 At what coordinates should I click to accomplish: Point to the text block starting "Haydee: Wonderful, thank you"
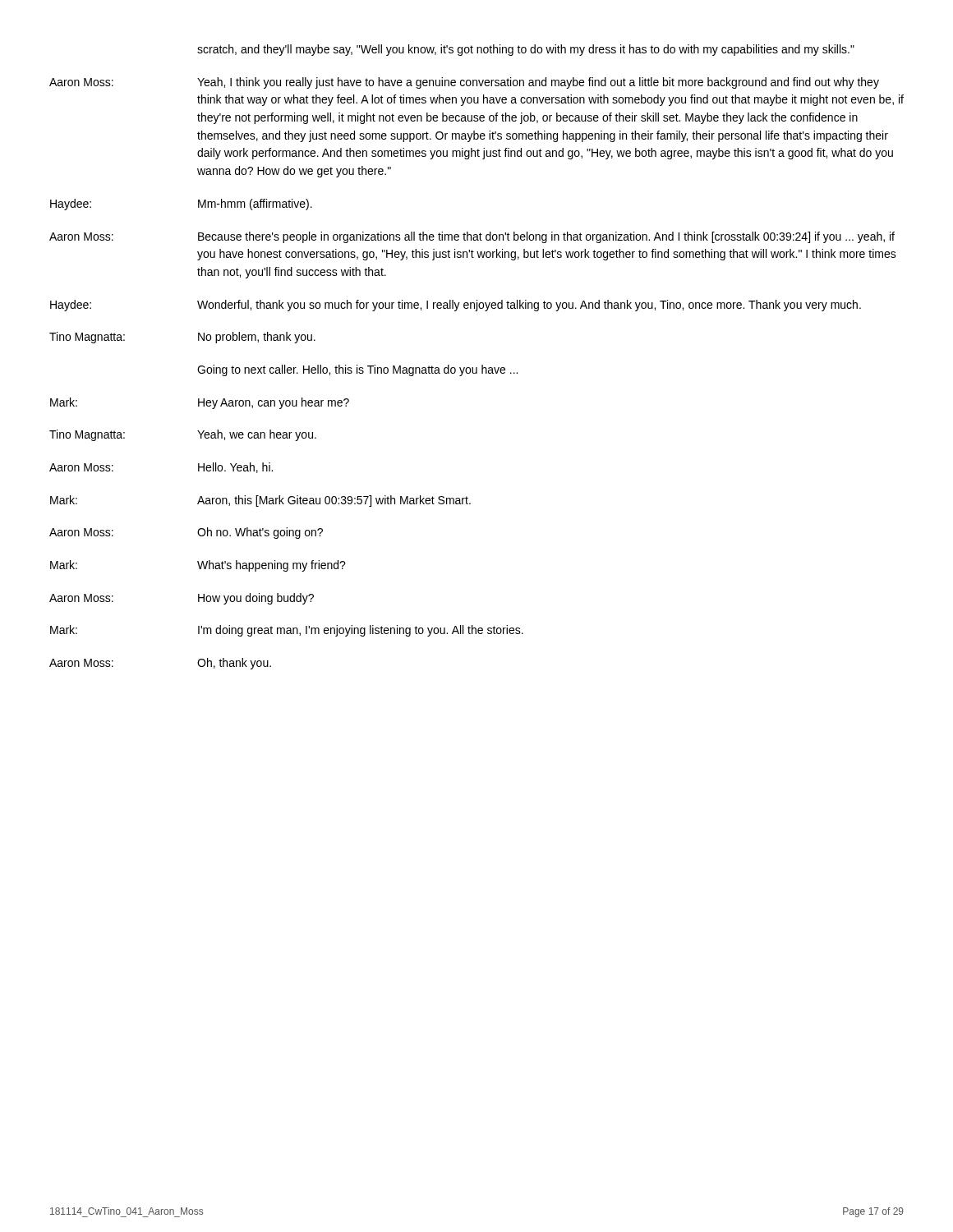pos(476,305)
